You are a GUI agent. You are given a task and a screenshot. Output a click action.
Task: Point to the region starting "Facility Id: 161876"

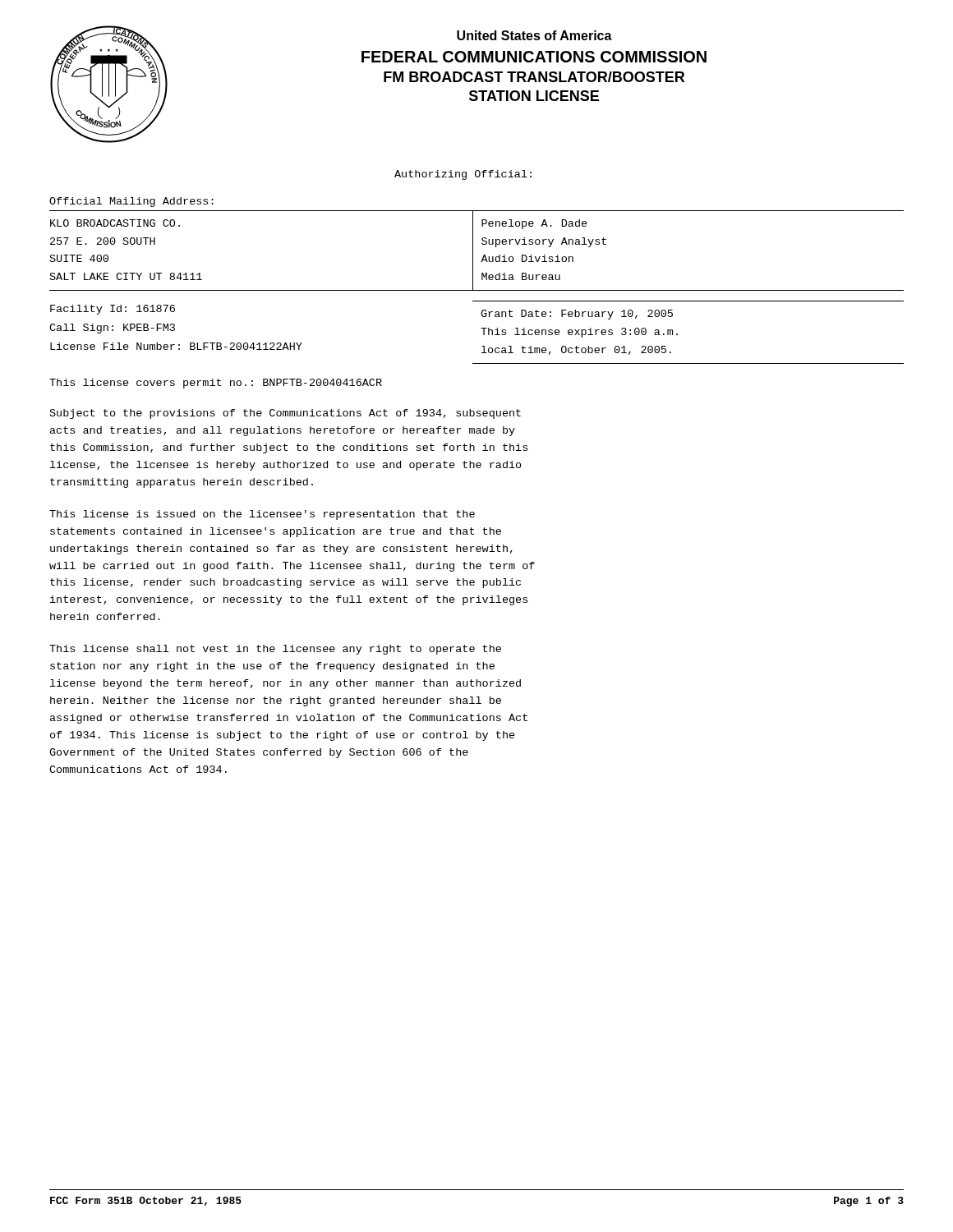tap(113, 310)
